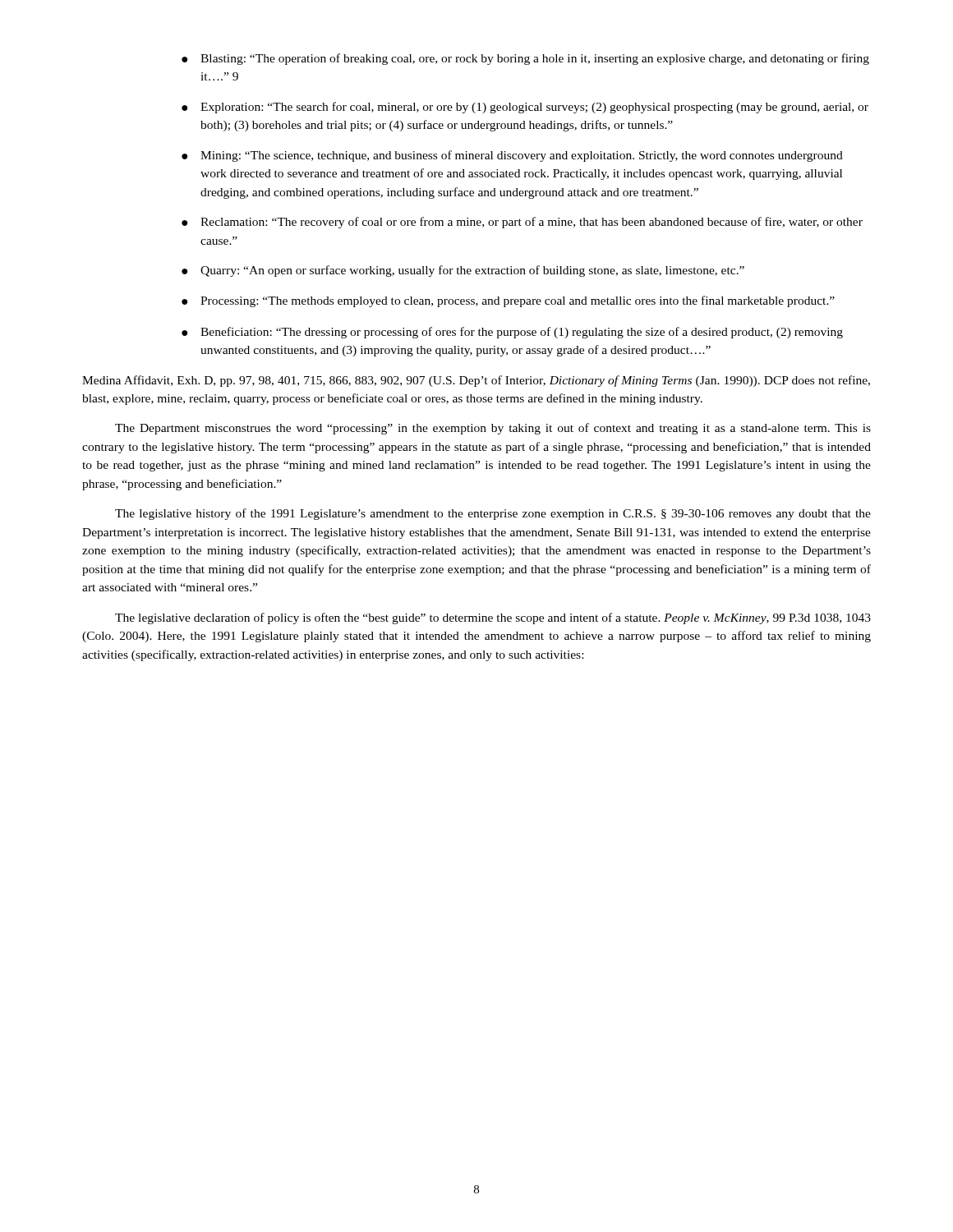
Task: Find the passage starting "The legislative declaration of"
Action: coord(476,635)
